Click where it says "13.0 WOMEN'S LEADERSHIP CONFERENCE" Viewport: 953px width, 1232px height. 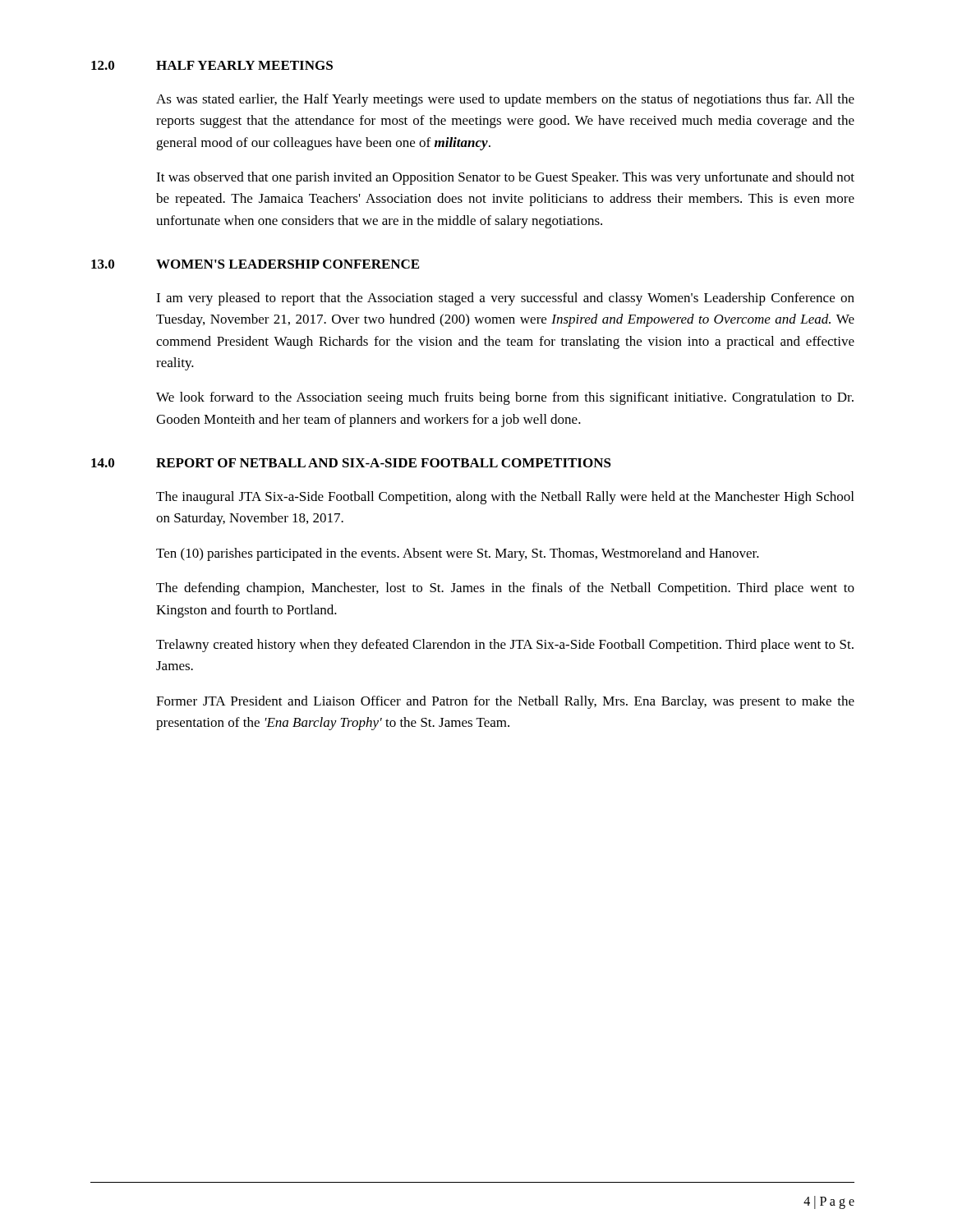(255, 264)
